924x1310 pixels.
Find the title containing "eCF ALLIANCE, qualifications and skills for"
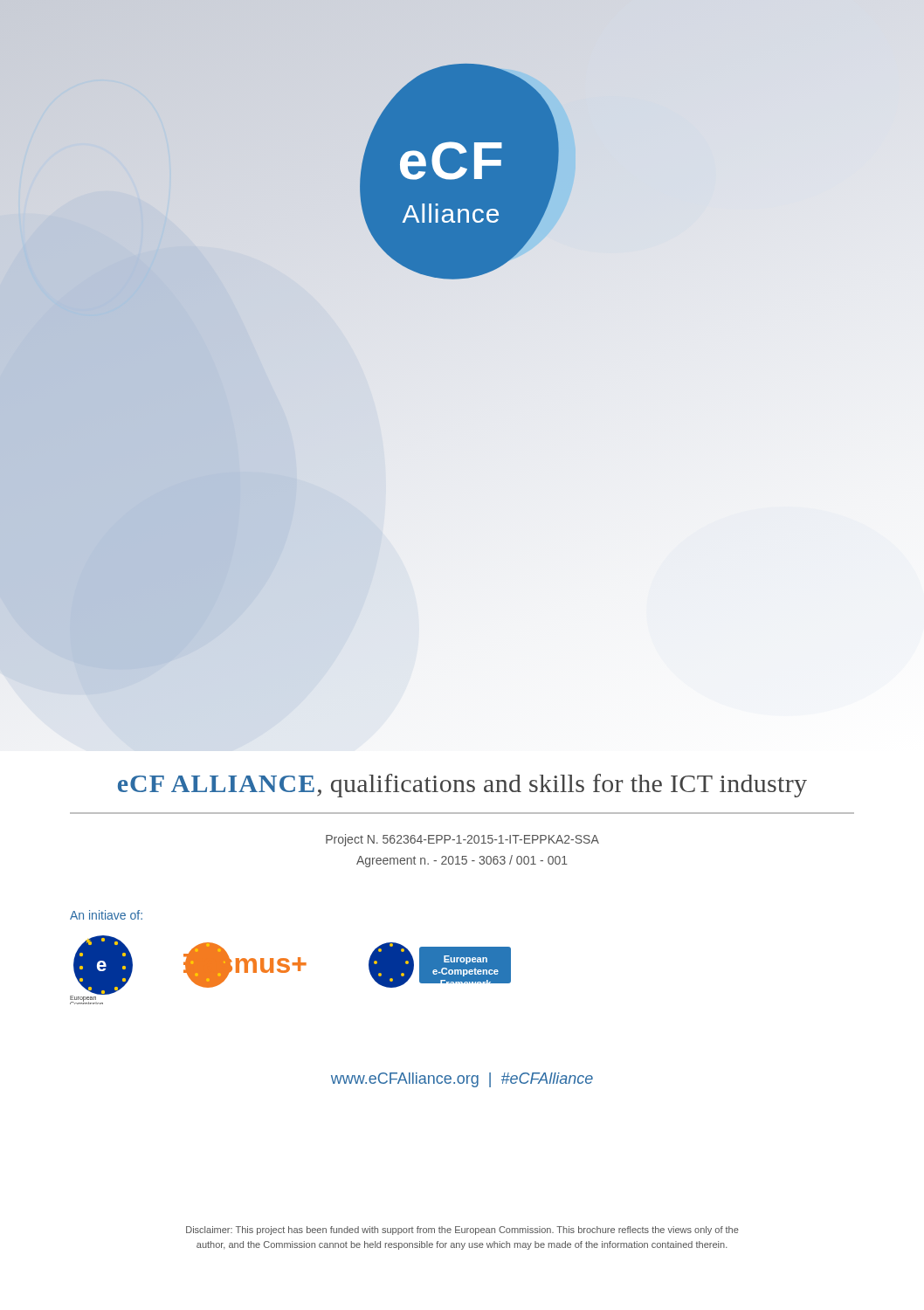[462, 783]
